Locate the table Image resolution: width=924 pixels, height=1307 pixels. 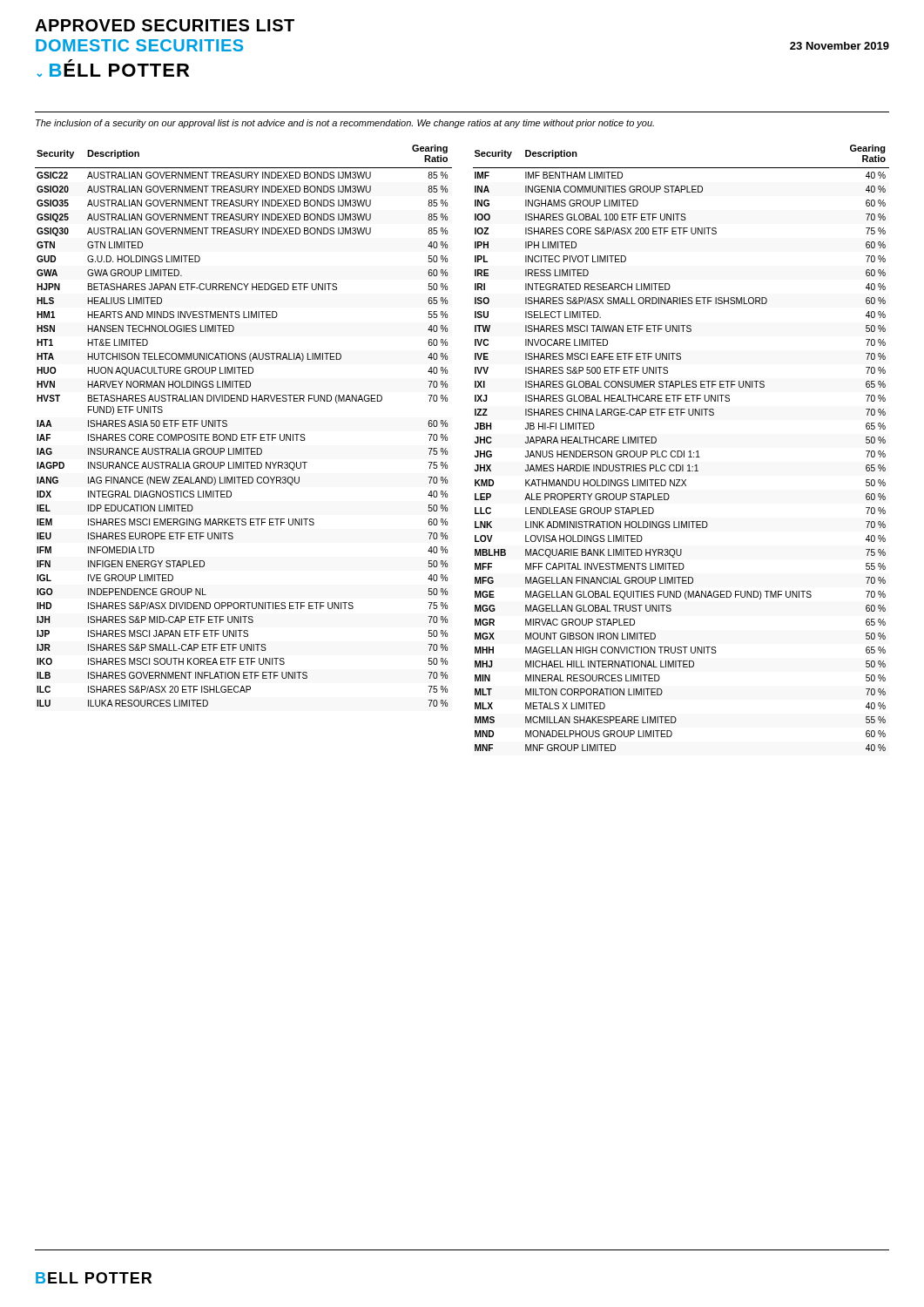(x=462, y=448)
